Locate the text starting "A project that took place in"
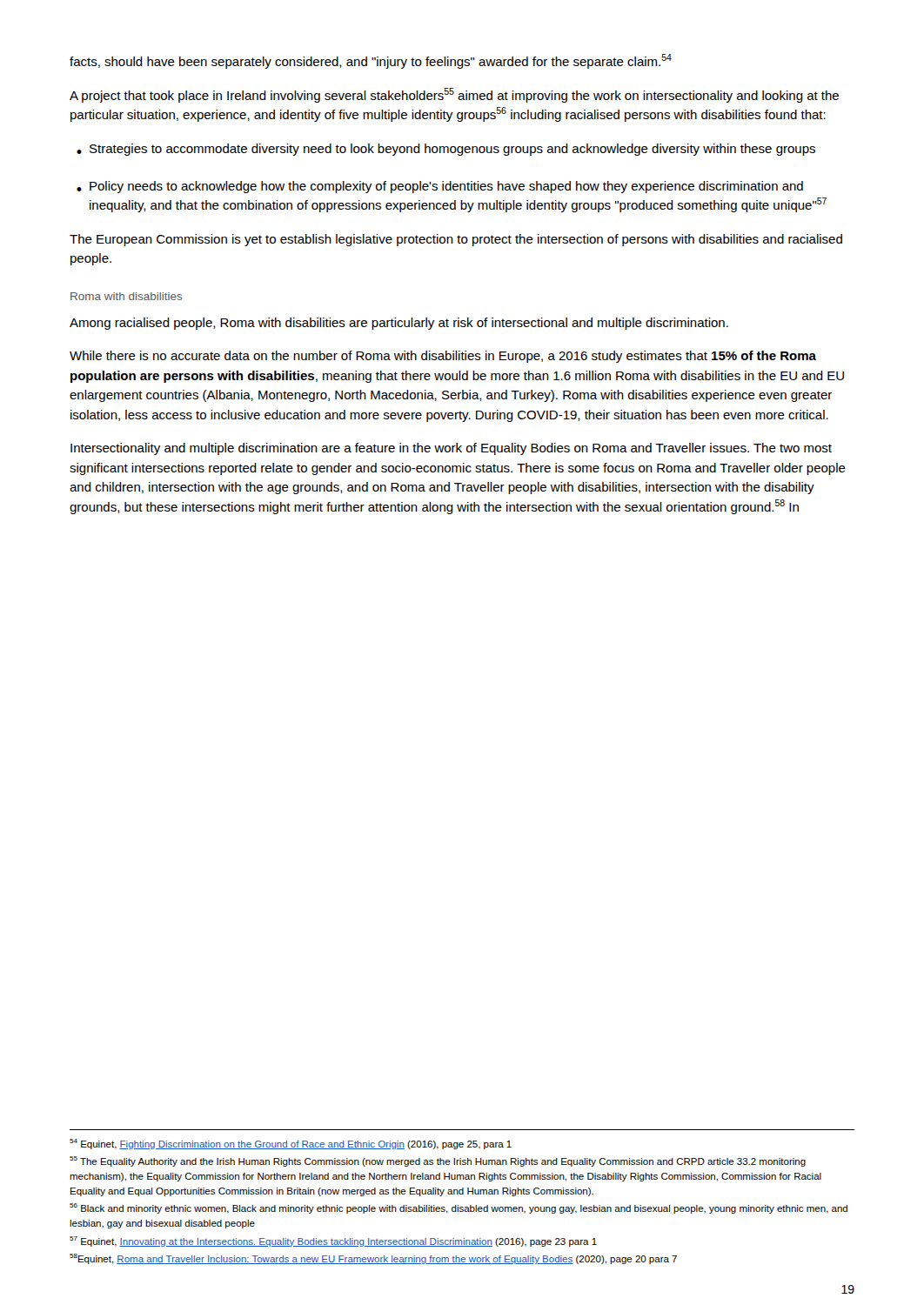The width and height of the screenshot is (924, 1305). point(454,104)
